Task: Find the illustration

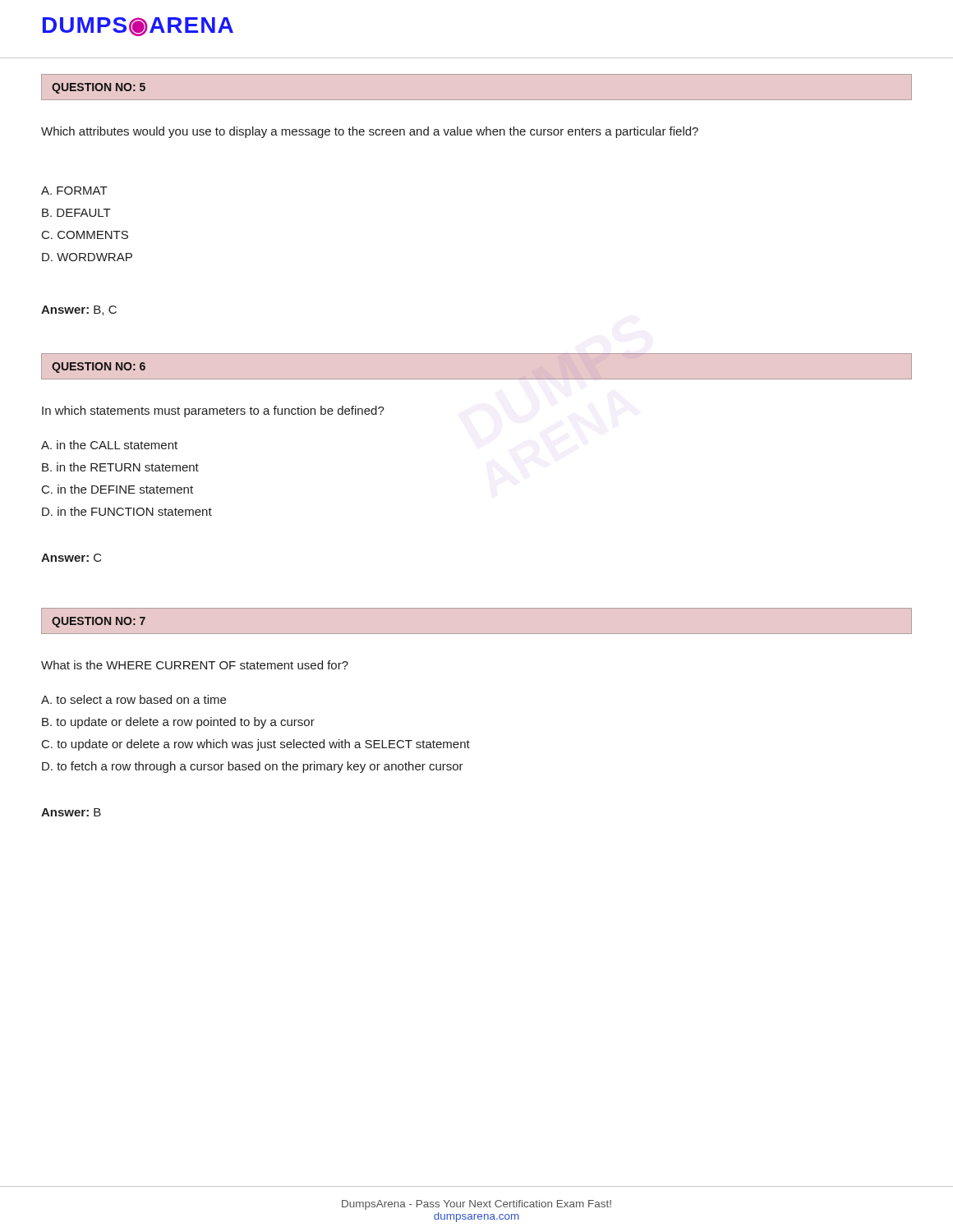Action: (550, 370)
